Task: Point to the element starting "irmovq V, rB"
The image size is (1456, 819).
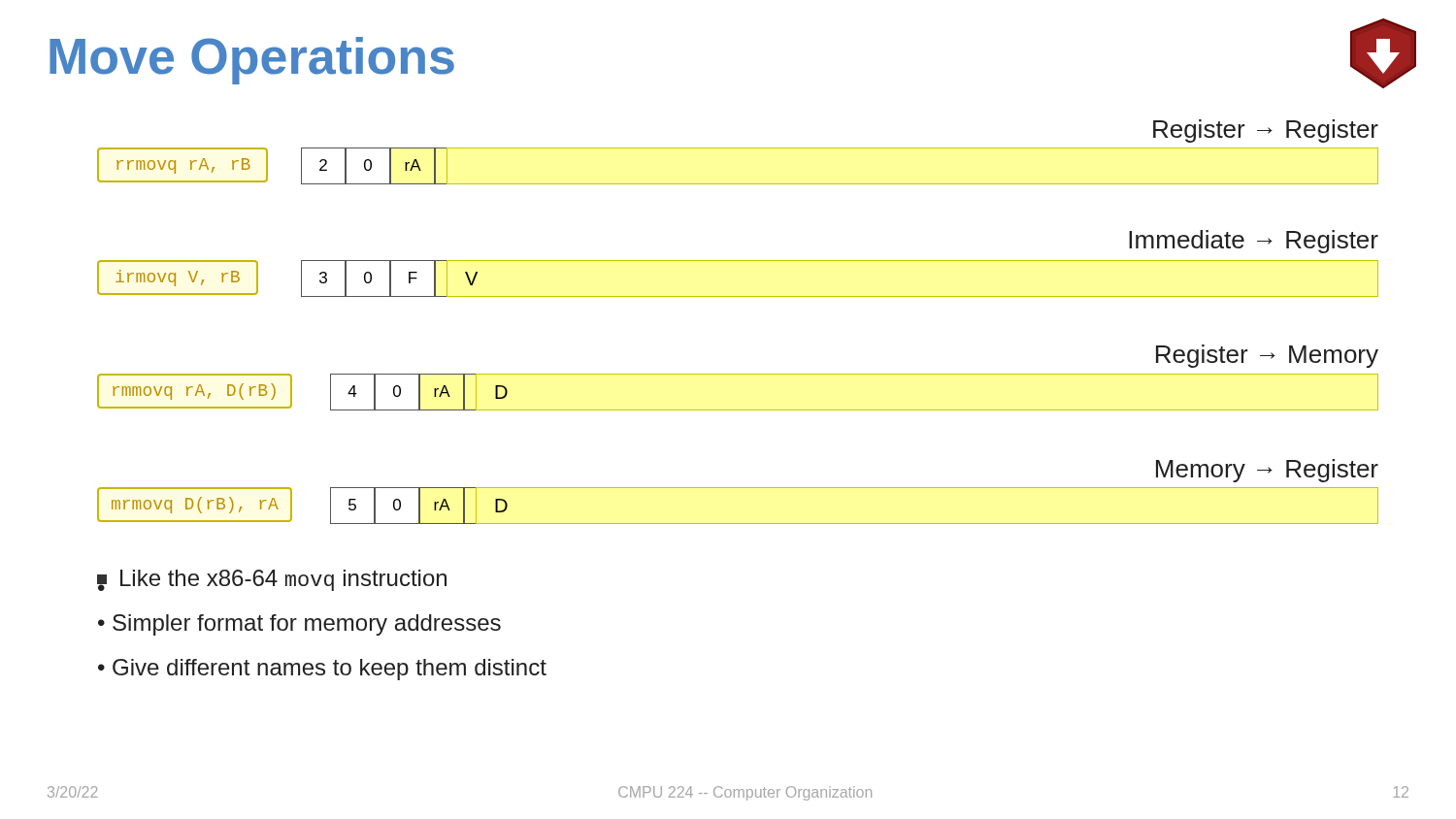Action: click(x=177, y=278)
